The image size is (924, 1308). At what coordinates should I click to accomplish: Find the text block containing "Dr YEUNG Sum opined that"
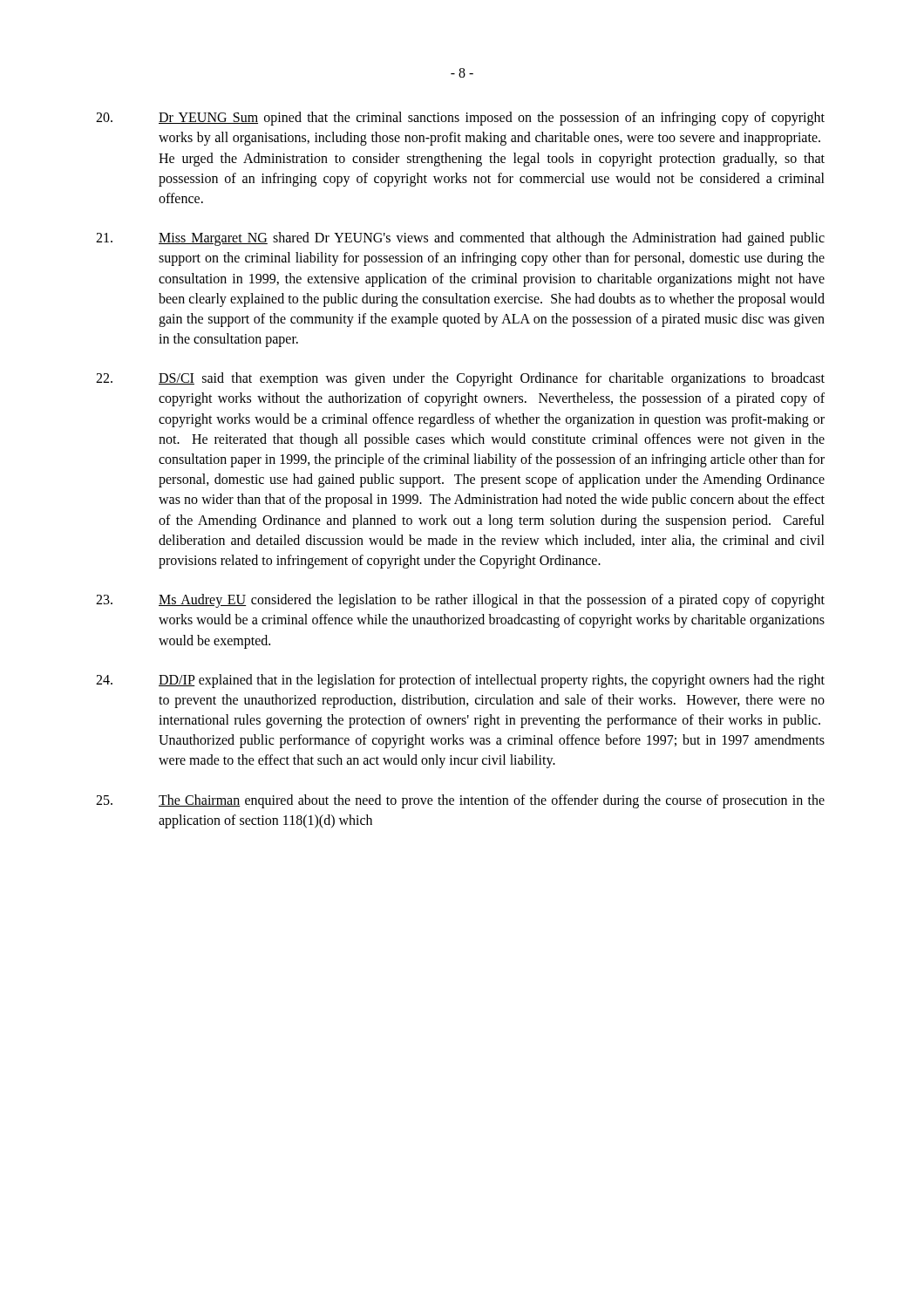point(460,158)
